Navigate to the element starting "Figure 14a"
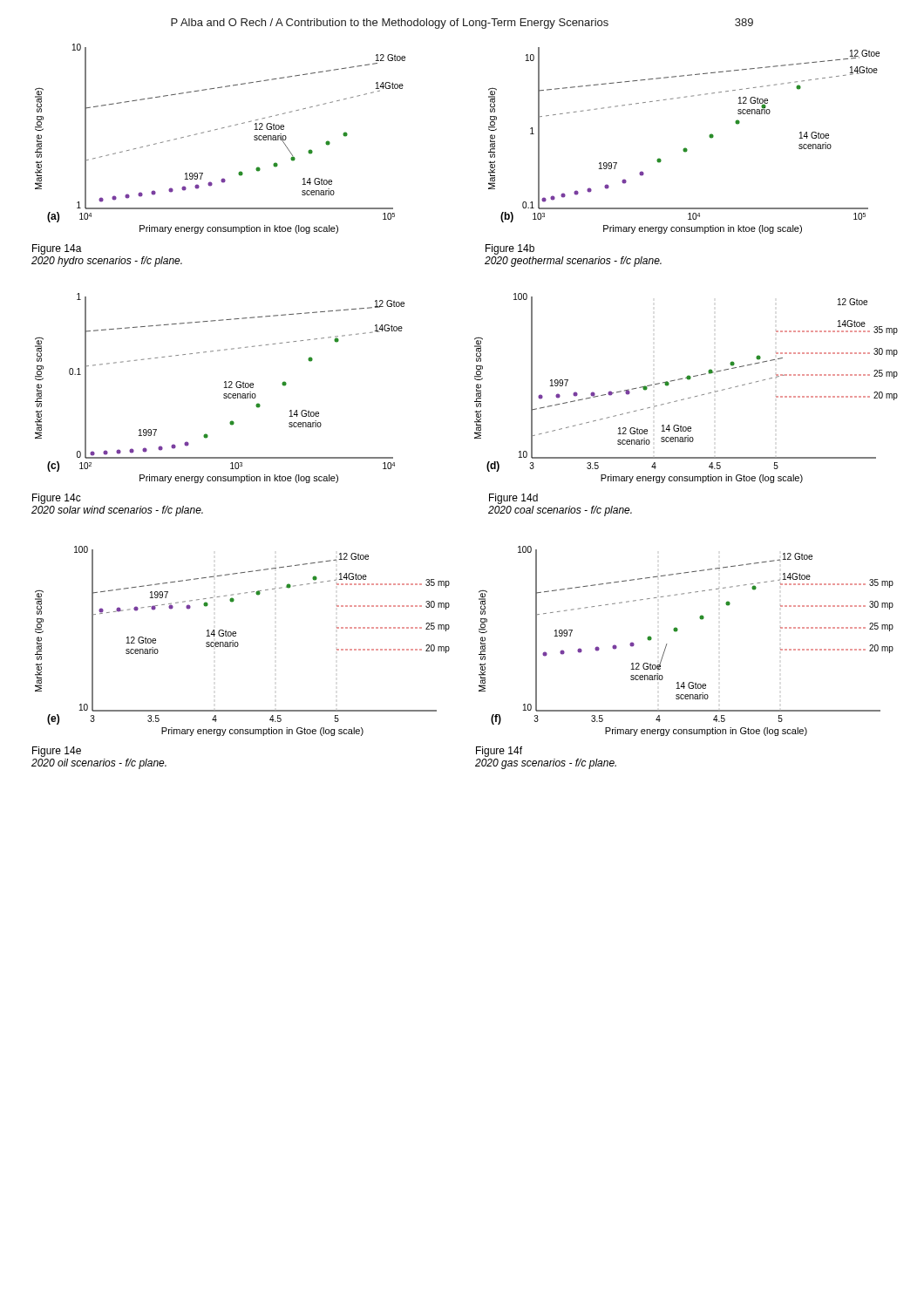The image size is (924, 1308). [56, 249]
